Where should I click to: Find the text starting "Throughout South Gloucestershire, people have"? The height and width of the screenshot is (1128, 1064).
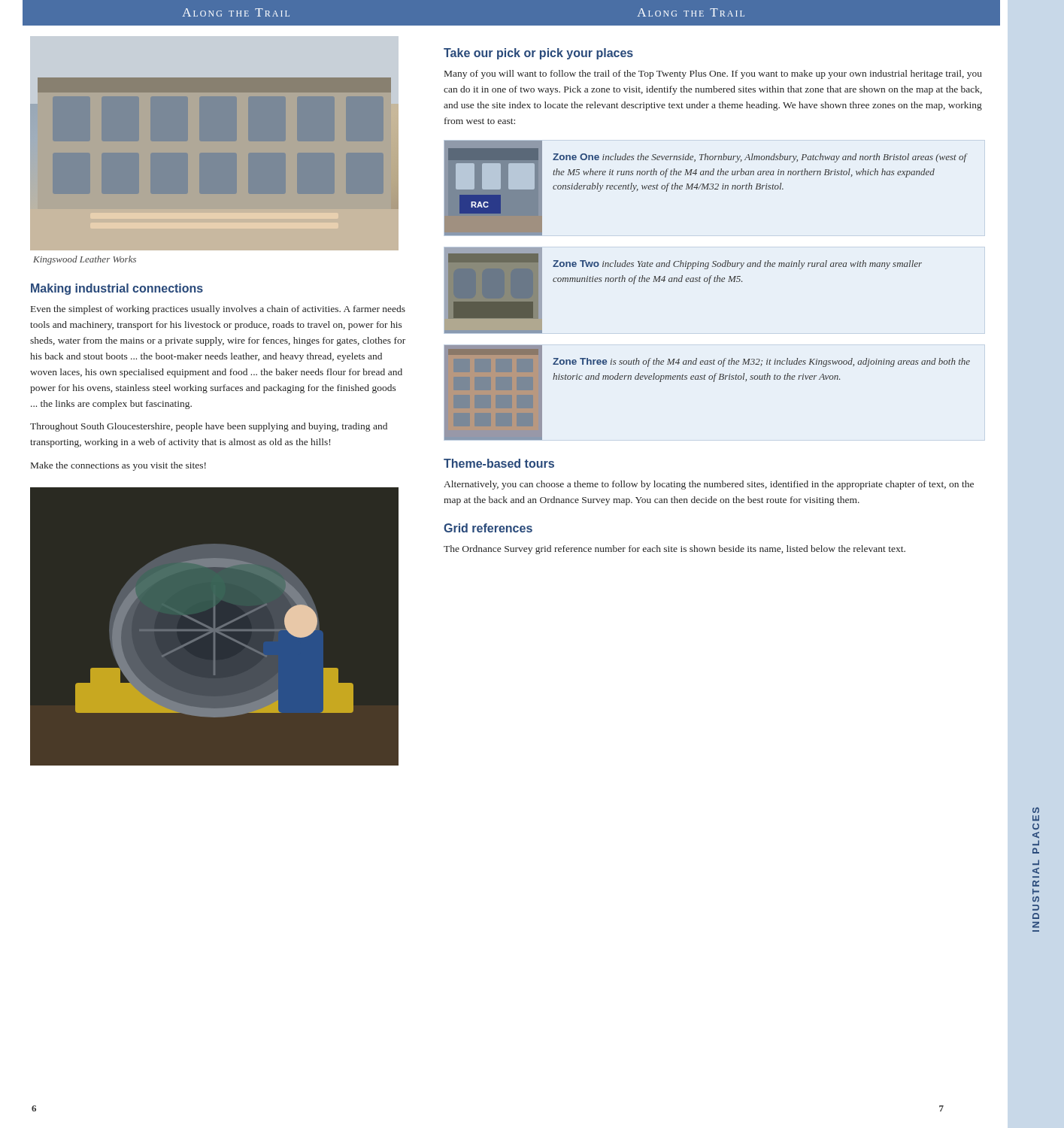click(209, 434)
